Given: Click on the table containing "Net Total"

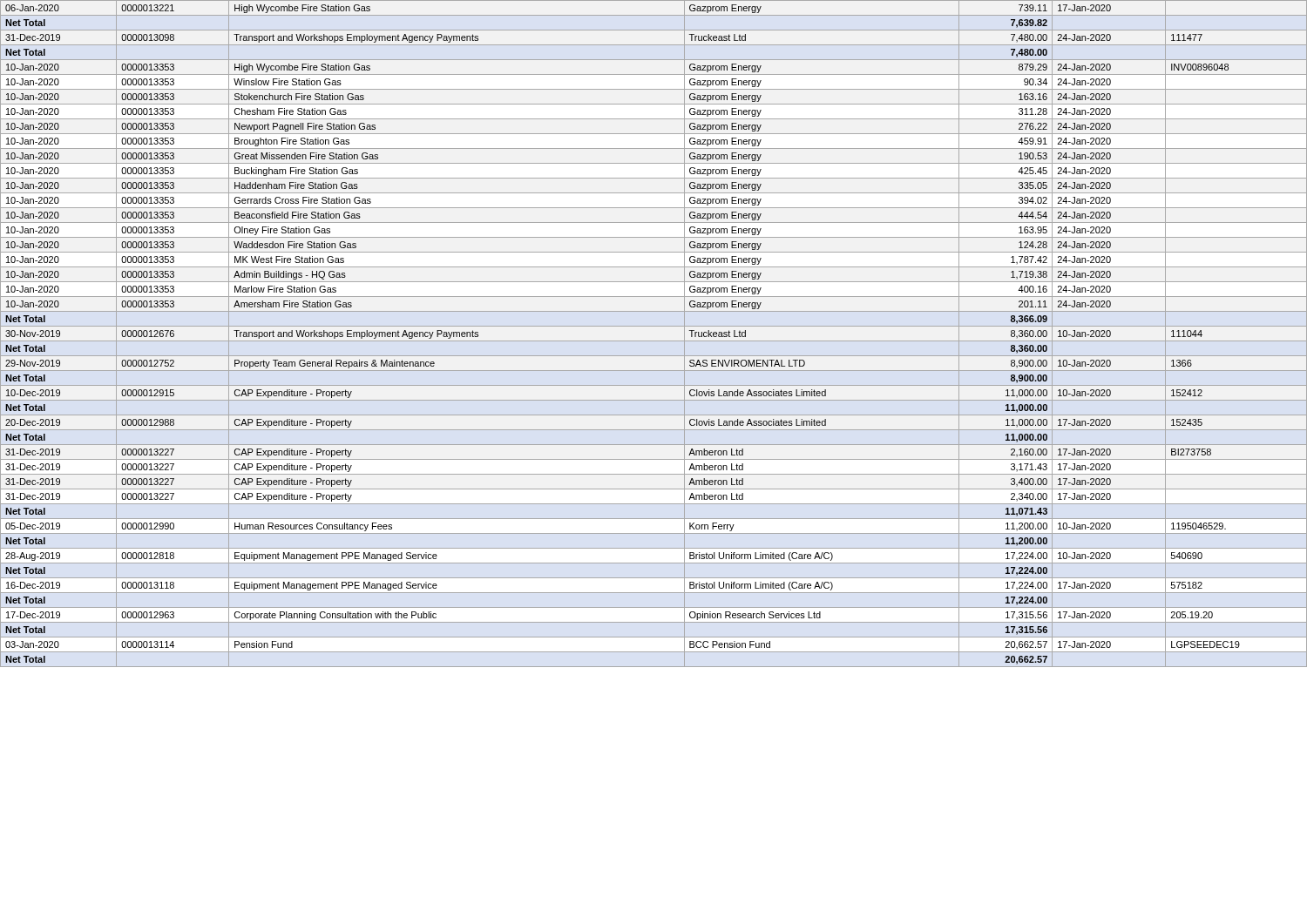Looking at the screenshot, I should 654,334.
